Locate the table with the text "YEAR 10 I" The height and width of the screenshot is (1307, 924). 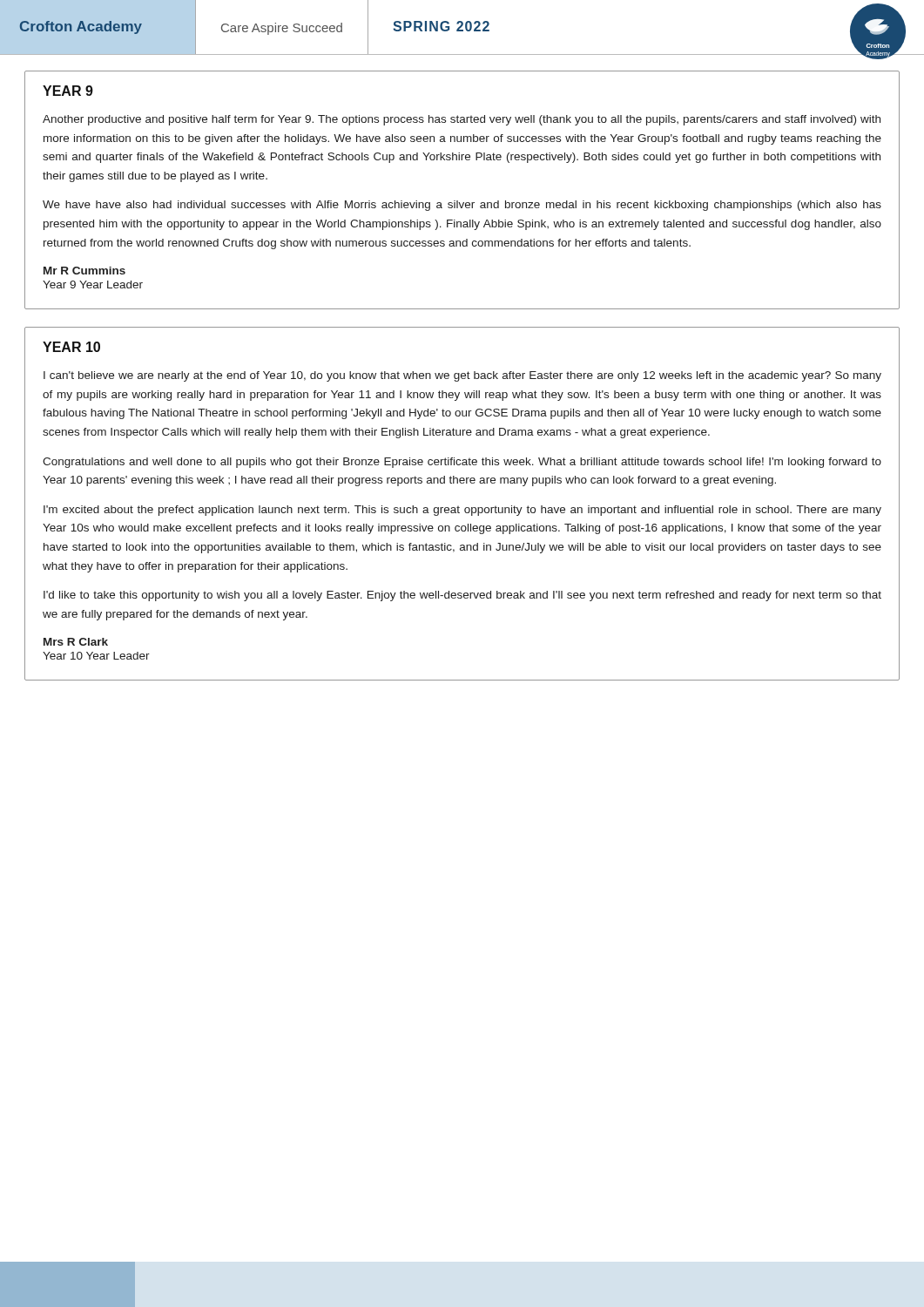462,504
